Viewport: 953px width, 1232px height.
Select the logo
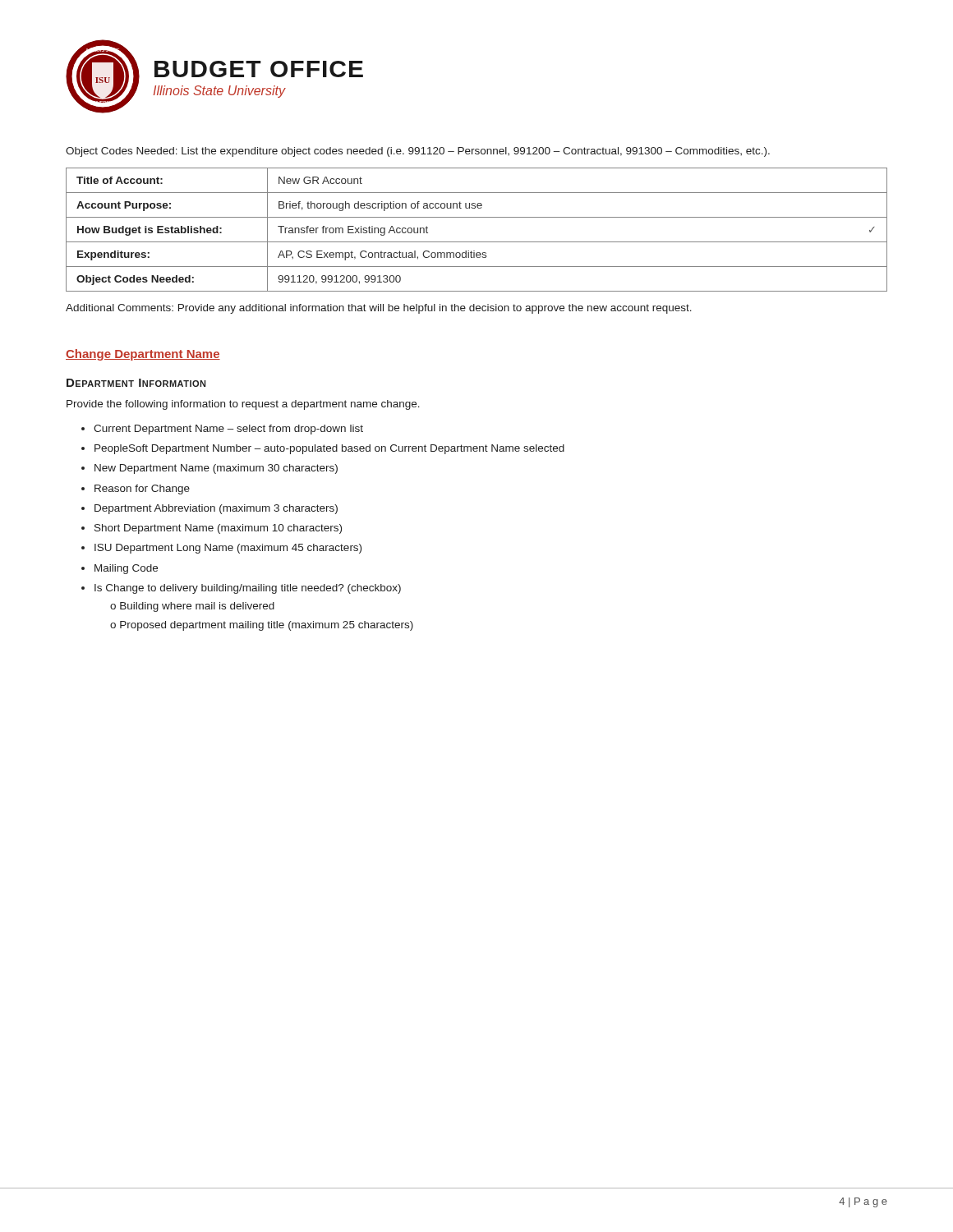(476, 76)
